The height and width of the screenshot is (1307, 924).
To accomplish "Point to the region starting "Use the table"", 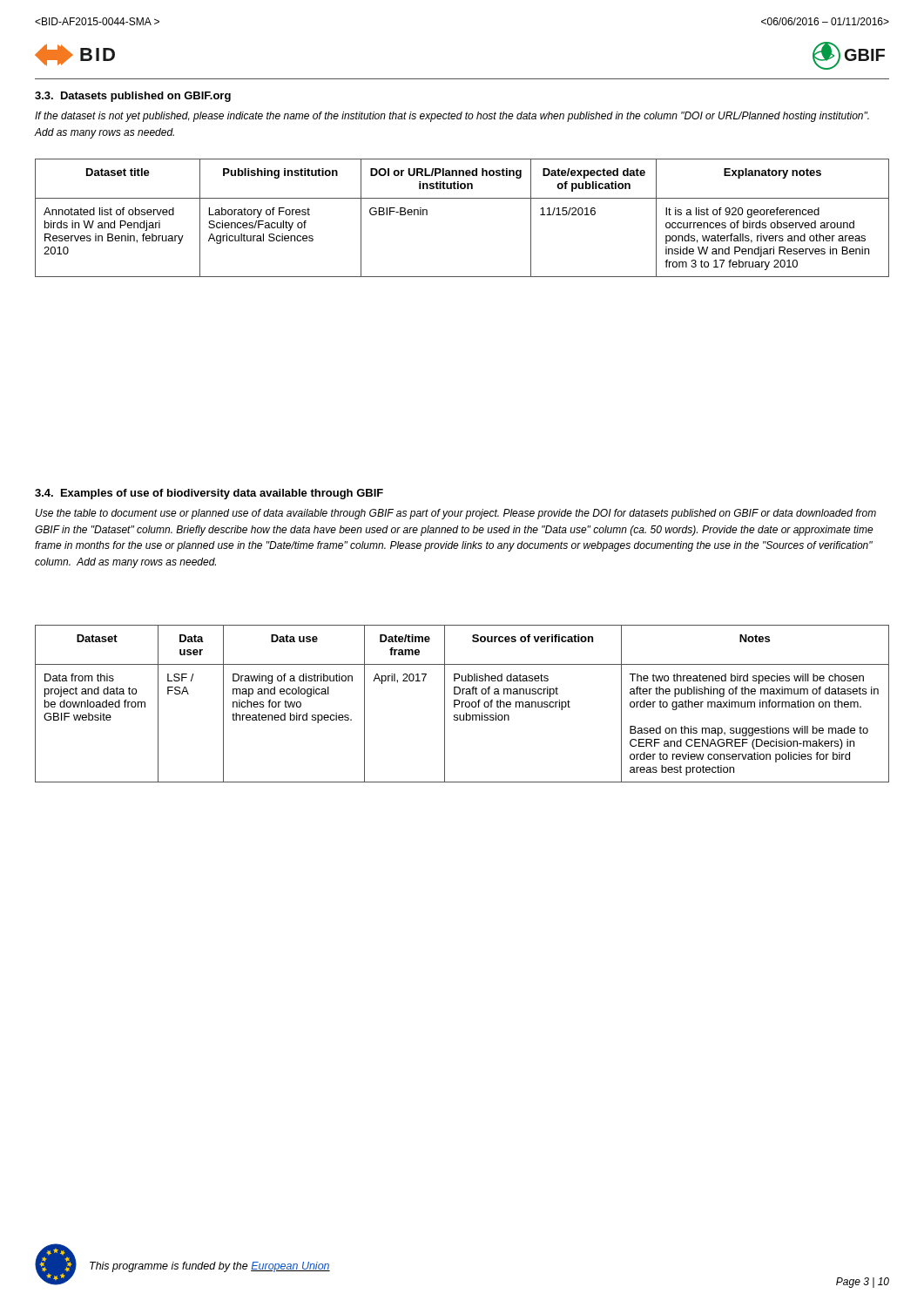I will point(456,538).
